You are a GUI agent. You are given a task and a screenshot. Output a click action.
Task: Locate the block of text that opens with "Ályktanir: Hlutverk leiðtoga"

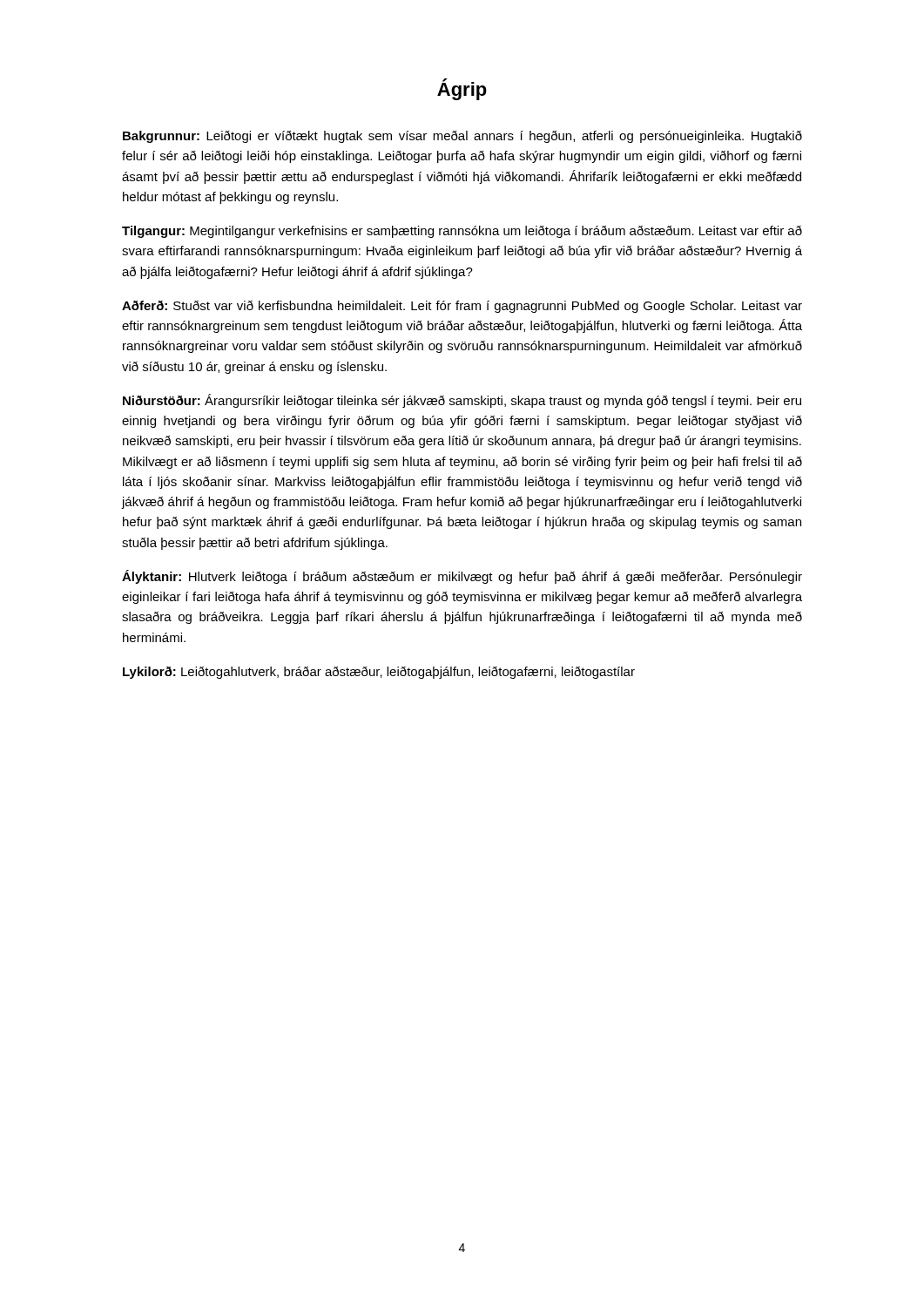tap(462, 607)
